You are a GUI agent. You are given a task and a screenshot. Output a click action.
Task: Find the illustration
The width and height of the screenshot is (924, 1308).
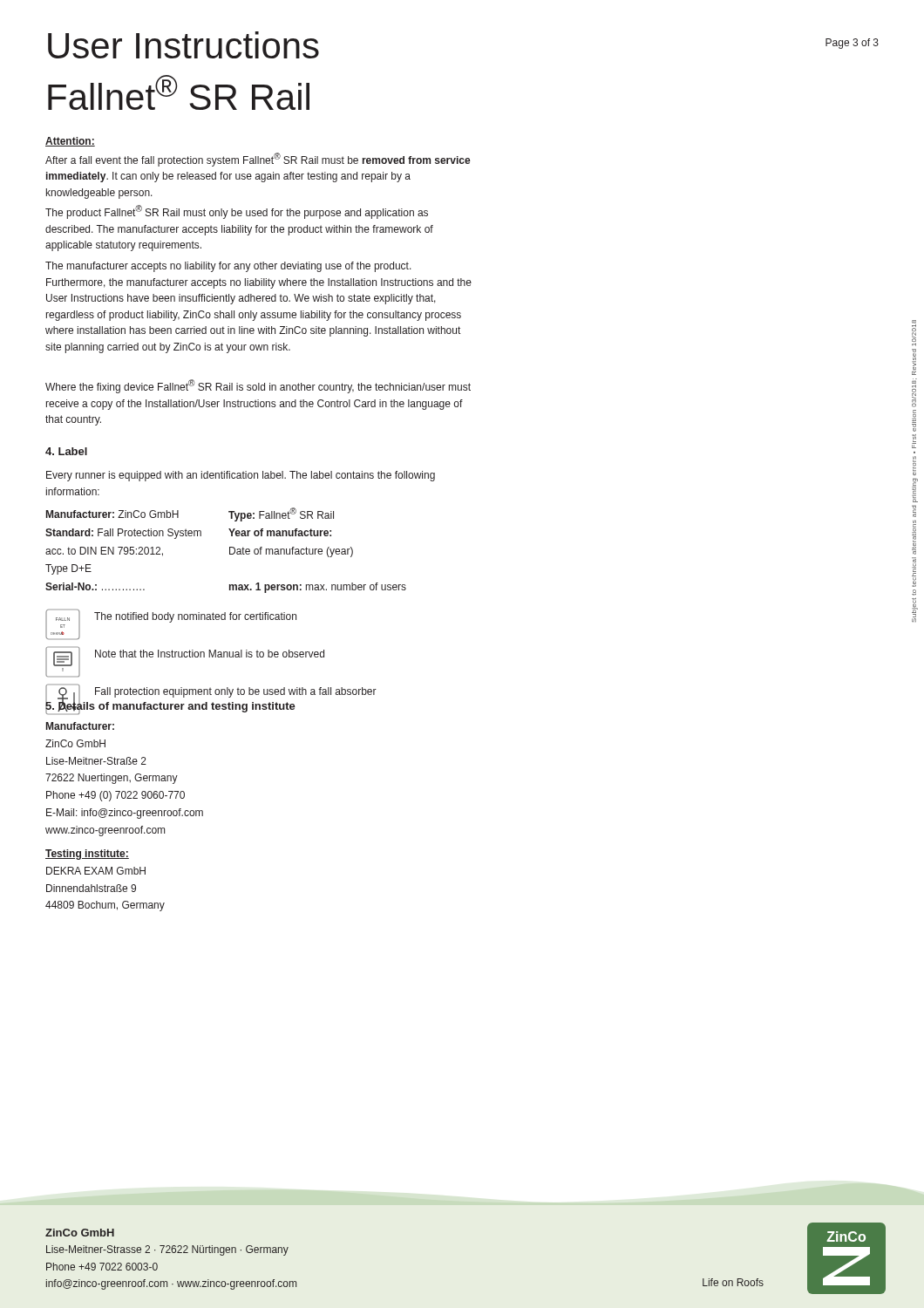pyautogui.click(x=259, y=665)
